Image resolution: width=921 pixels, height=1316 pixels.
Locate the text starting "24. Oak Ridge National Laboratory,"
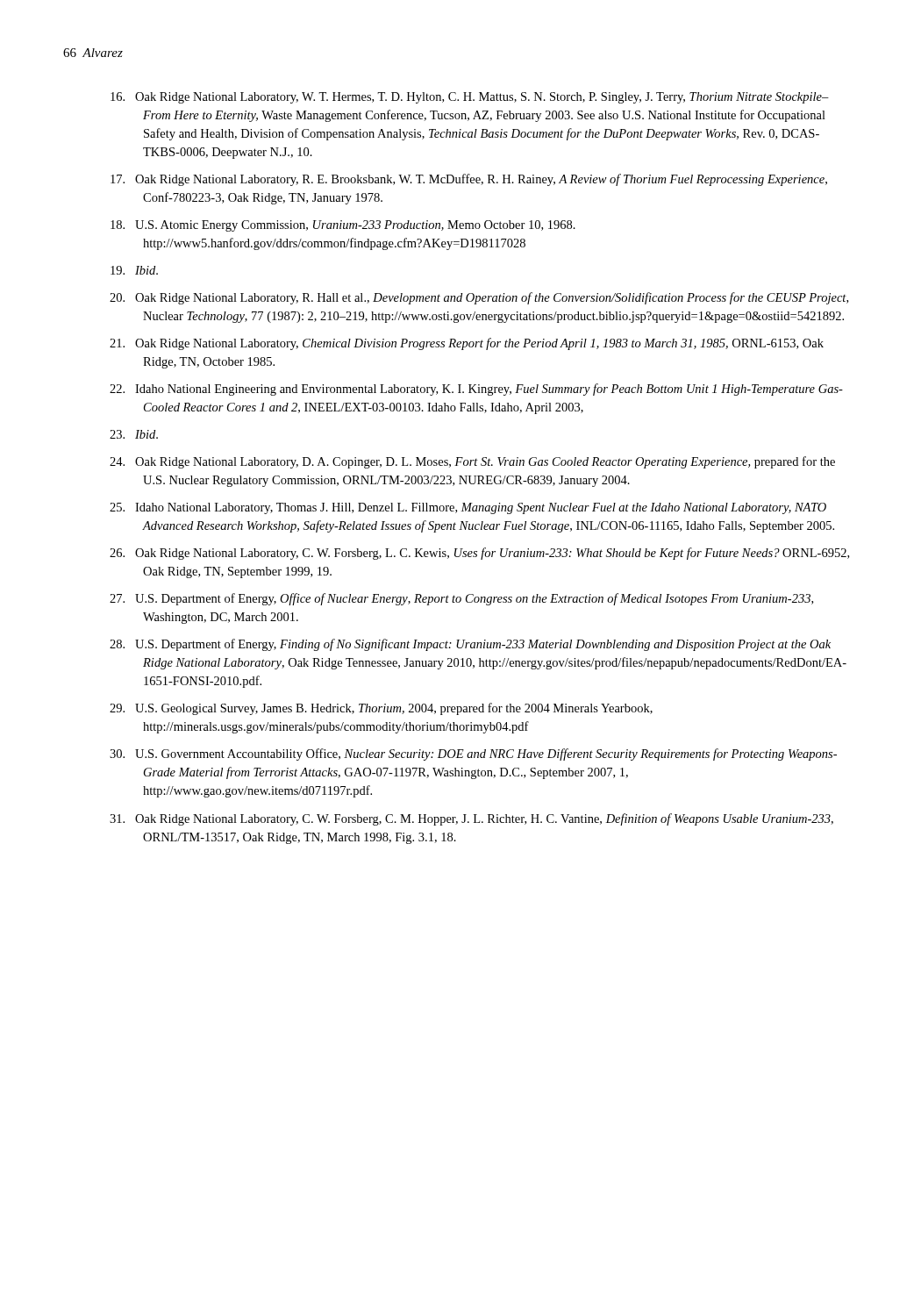(x=472, y=471)
